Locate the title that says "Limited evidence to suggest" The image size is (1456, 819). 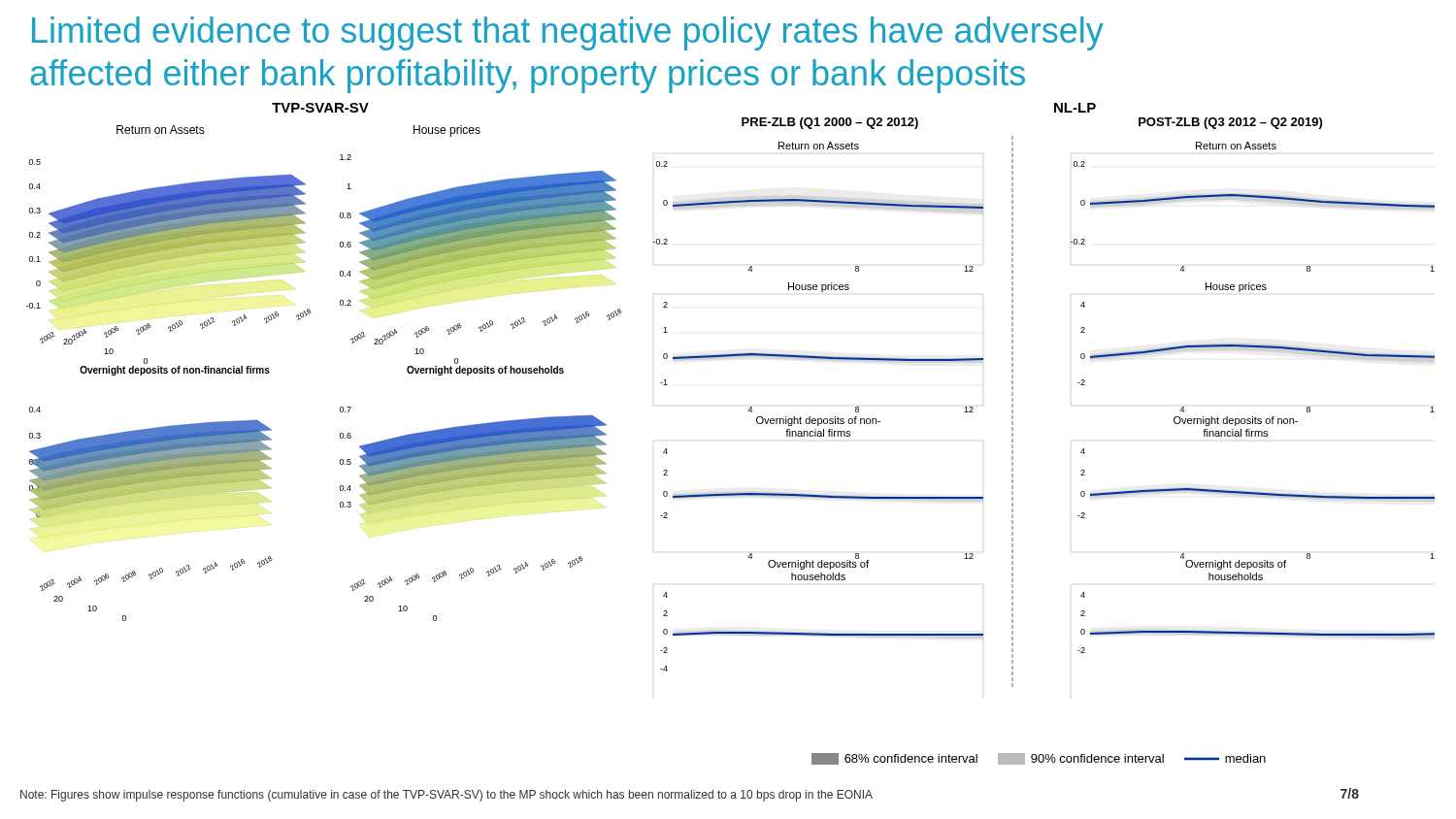click(x=566, y=52)
